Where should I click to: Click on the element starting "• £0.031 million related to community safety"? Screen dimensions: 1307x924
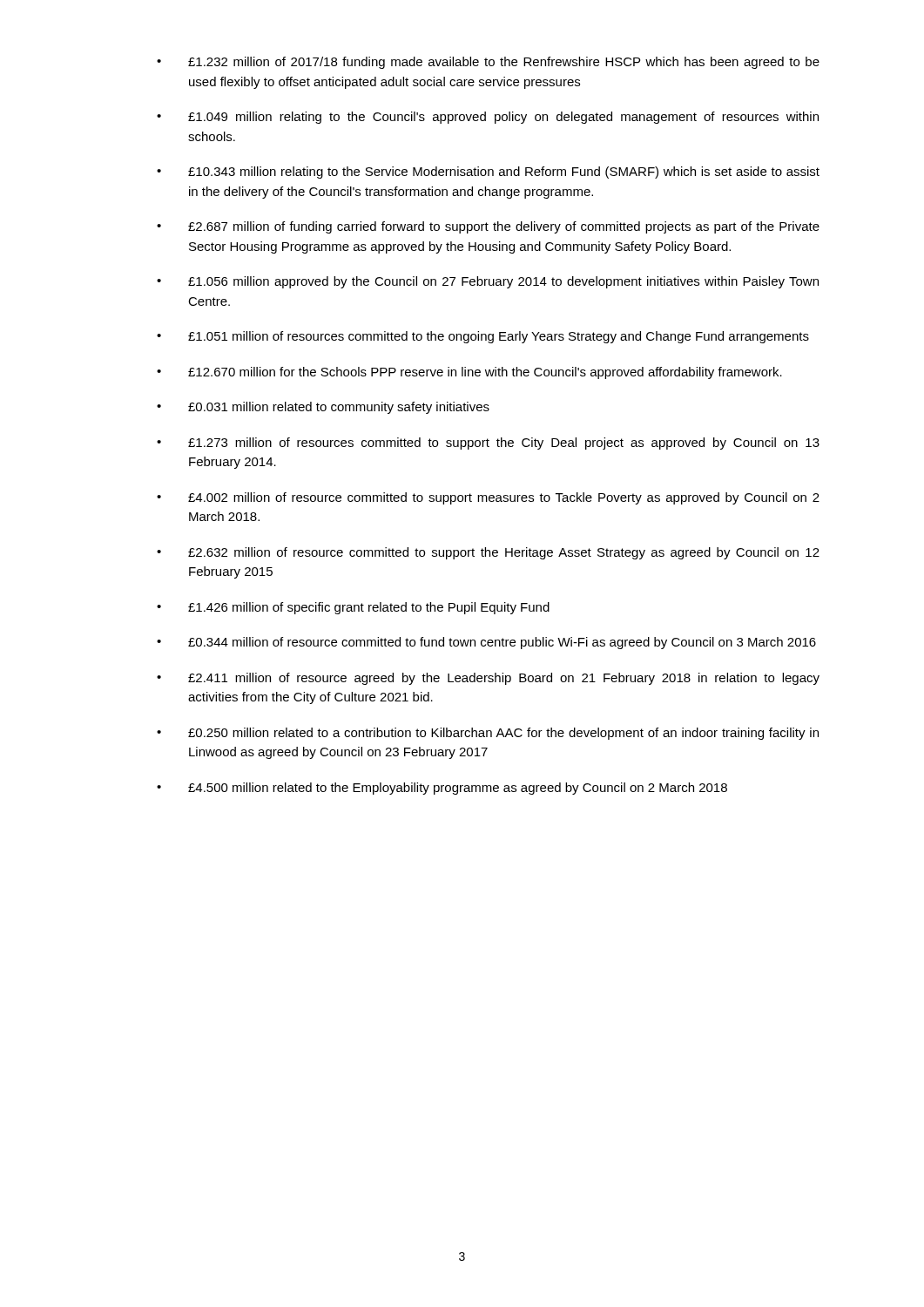(488, 407)
